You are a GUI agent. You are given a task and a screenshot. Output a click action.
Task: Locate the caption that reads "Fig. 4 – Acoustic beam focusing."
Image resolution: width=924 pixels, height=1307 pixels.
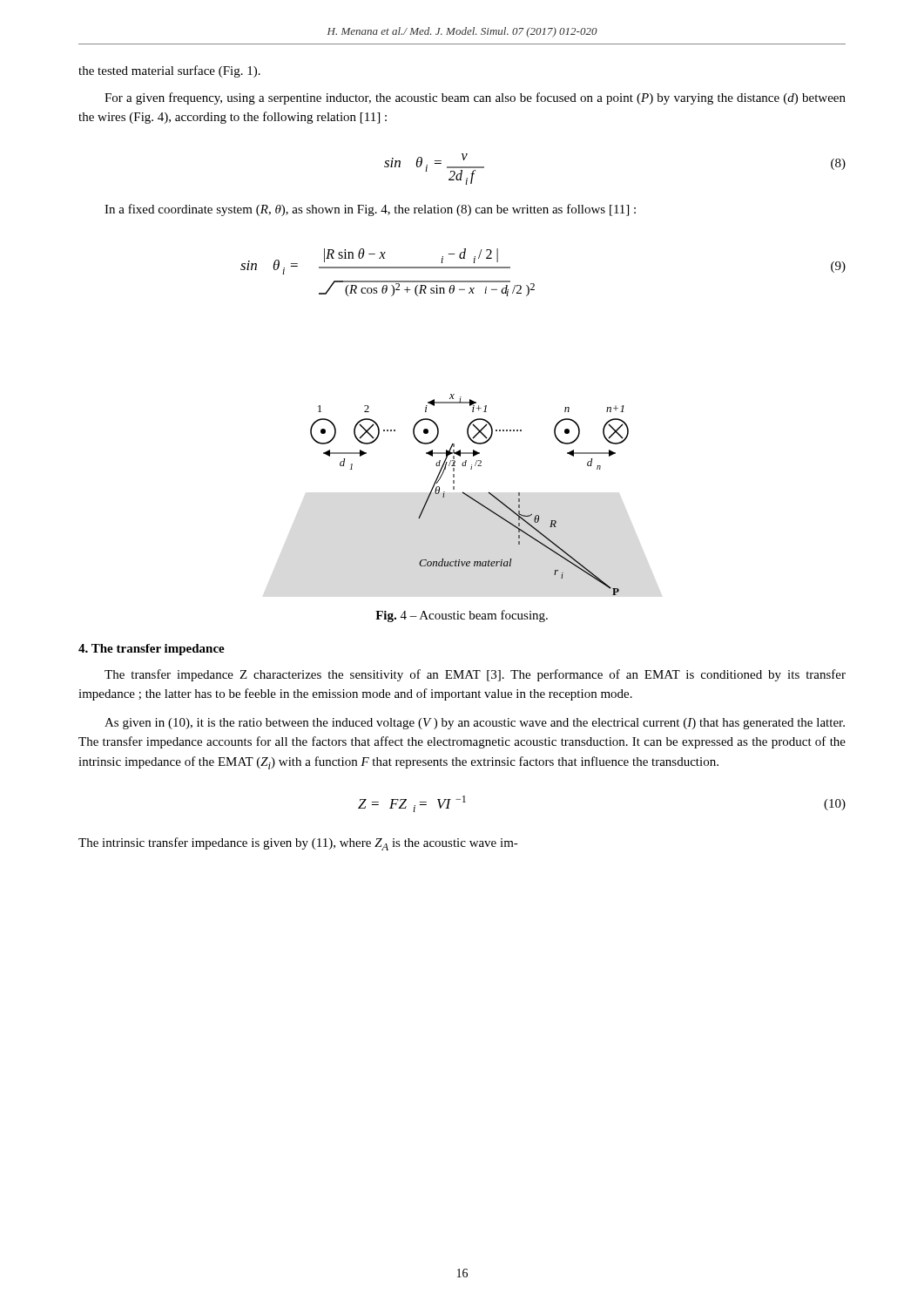click(x=462, y=615)
